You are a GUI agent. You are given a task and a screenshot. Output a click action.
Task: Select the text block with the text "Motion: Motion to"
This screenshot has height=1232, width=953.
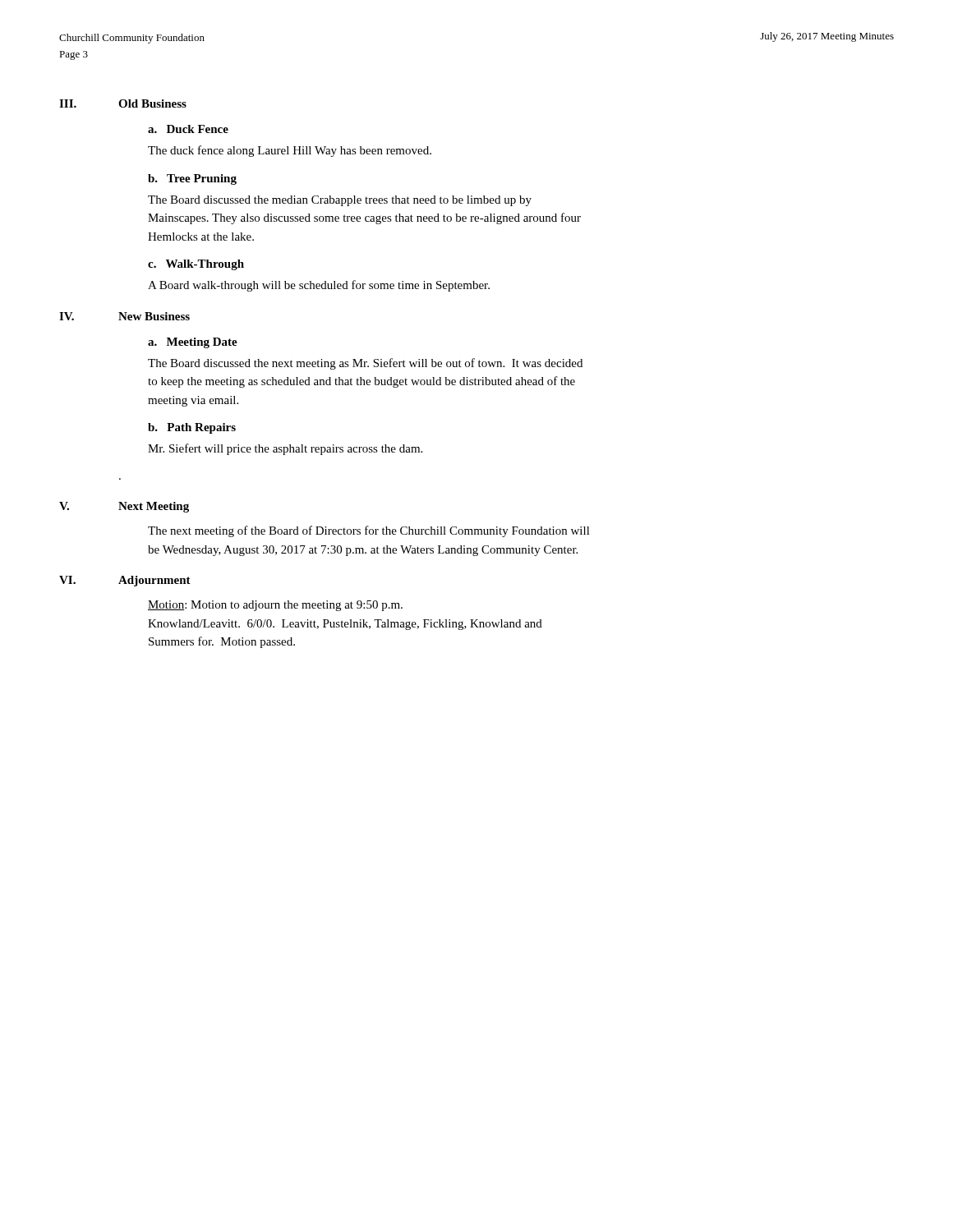[x=345, y=623]
